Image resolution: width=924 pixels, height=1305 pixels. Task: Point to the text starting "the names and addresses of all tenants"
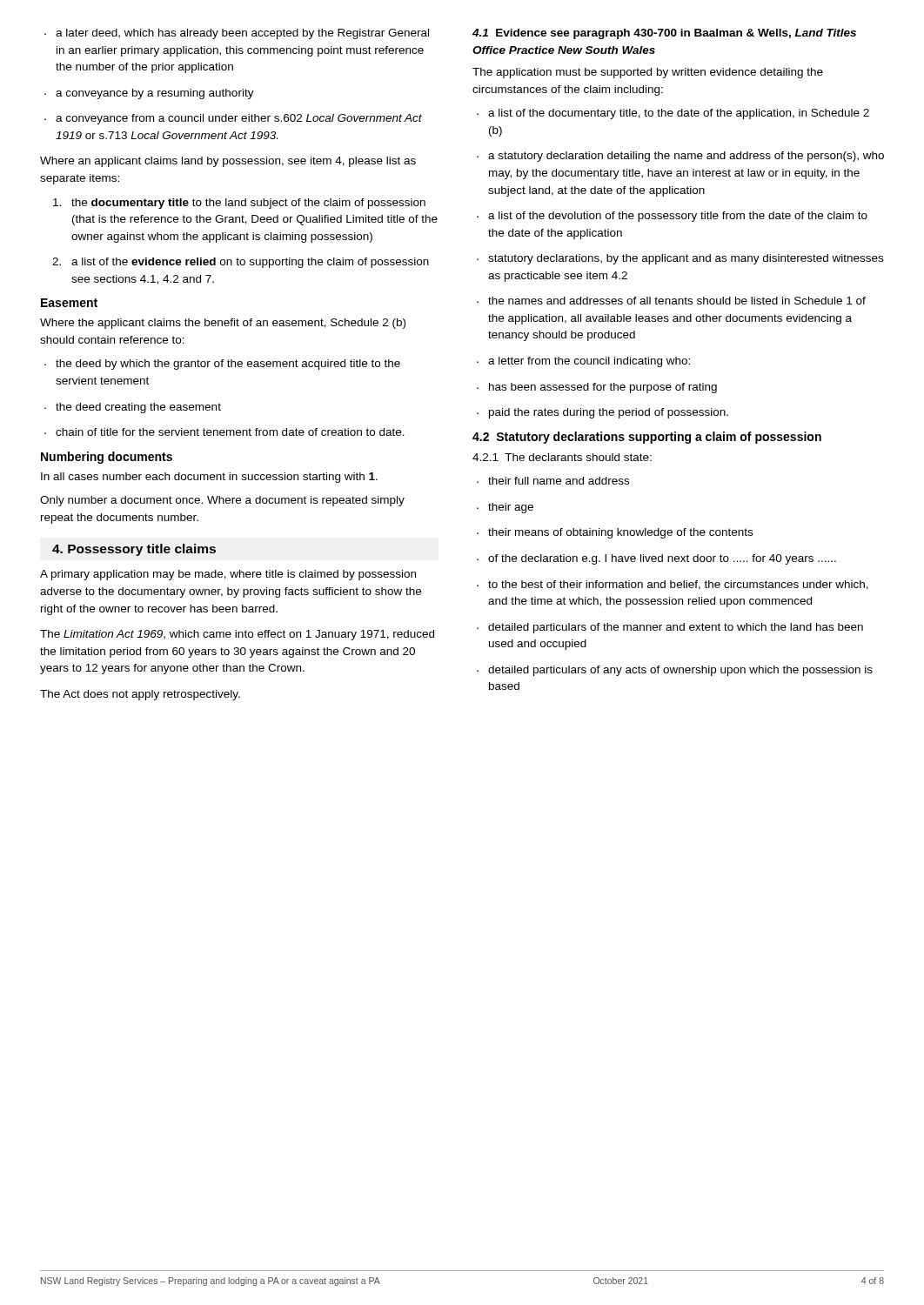pos(679,318)
